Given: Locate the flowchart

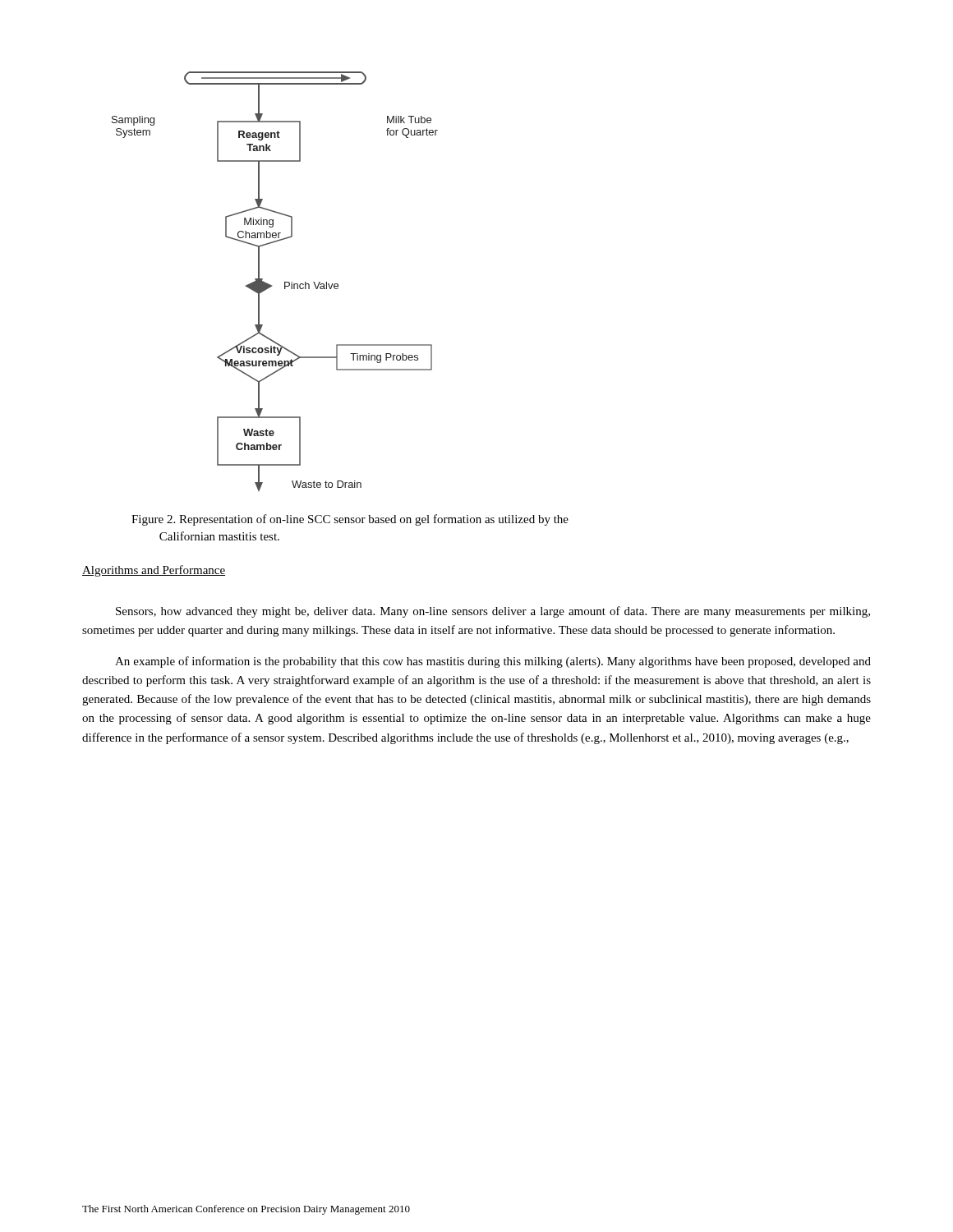Looking at the screenshot, I should click(476, 265).
